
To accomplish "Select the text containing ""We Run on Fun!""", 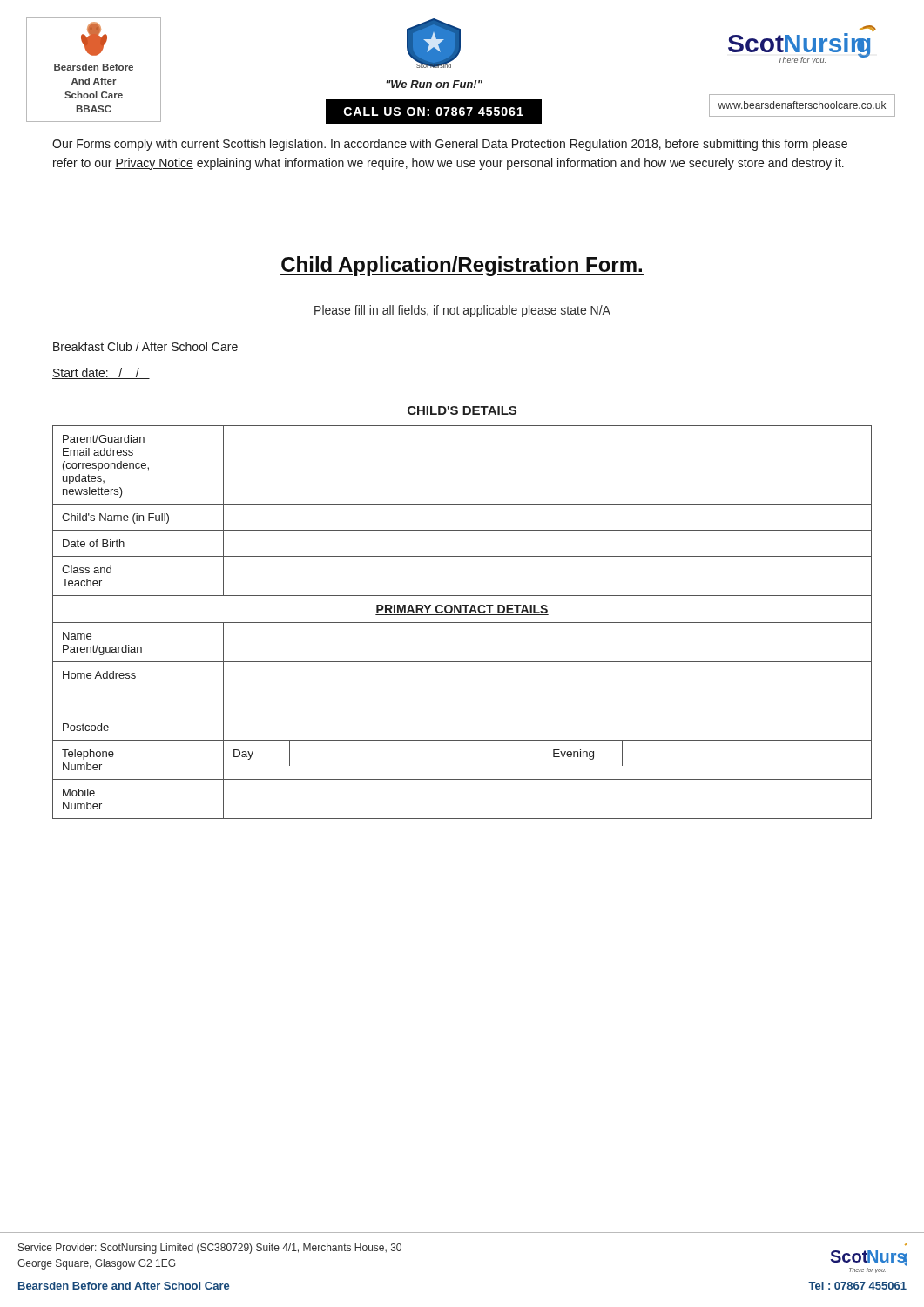I will (434, 84).
